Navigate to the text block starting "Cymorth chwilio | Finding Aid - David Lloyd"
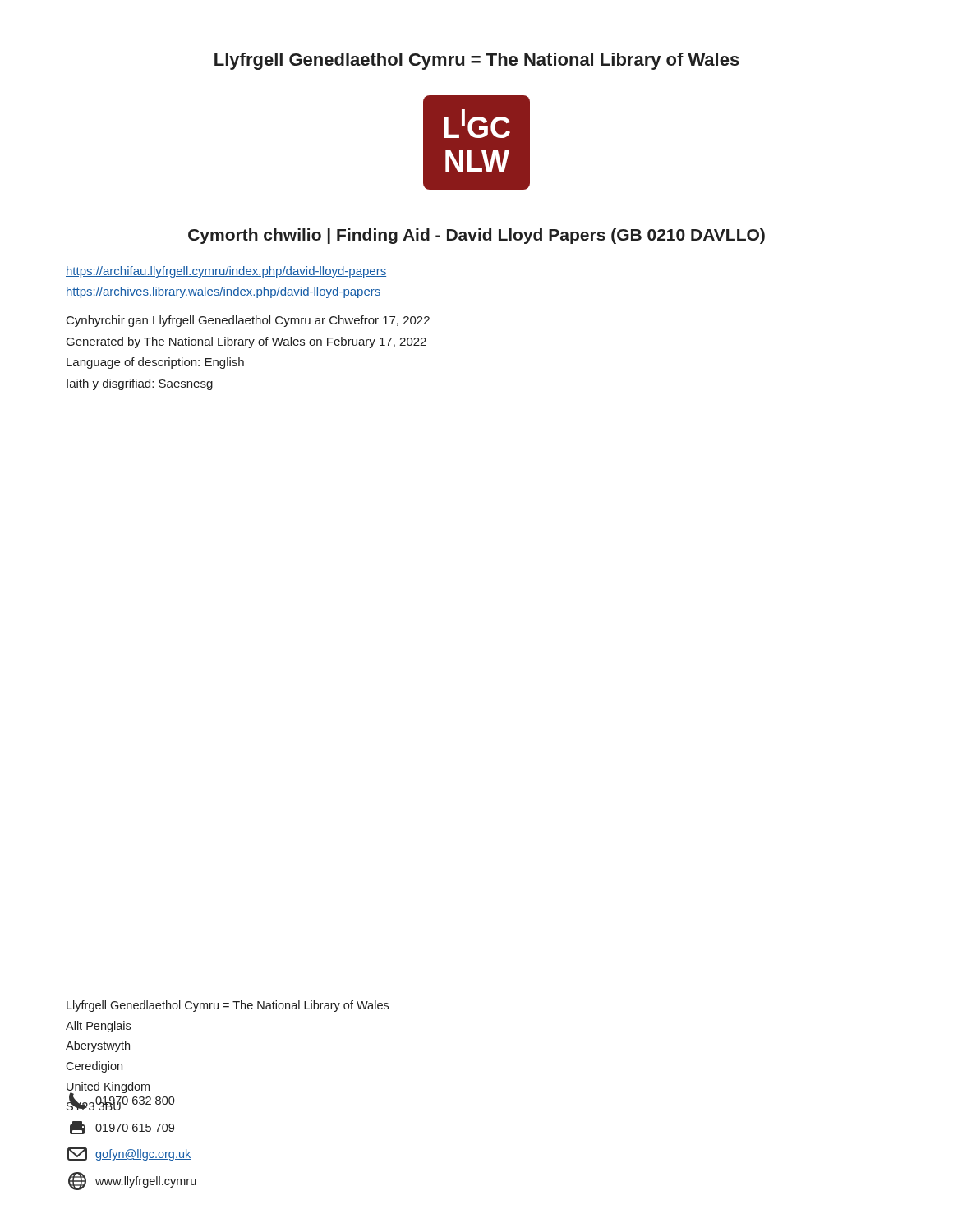 pos(476,235)
